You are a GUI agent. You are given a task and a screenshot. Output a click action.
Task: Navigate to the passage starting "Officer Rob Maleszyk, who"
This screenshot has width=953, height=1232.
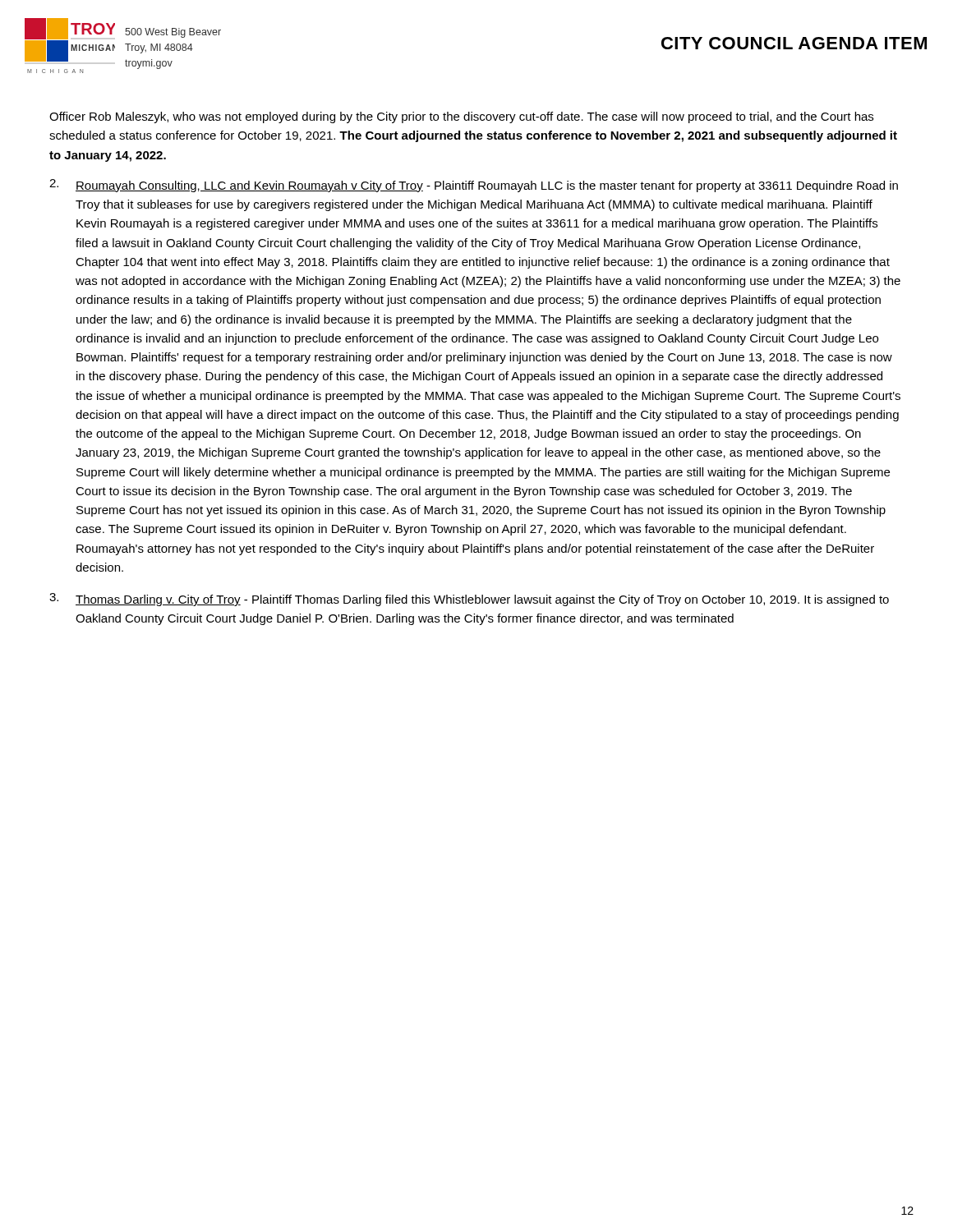click(x=473, y=135)
